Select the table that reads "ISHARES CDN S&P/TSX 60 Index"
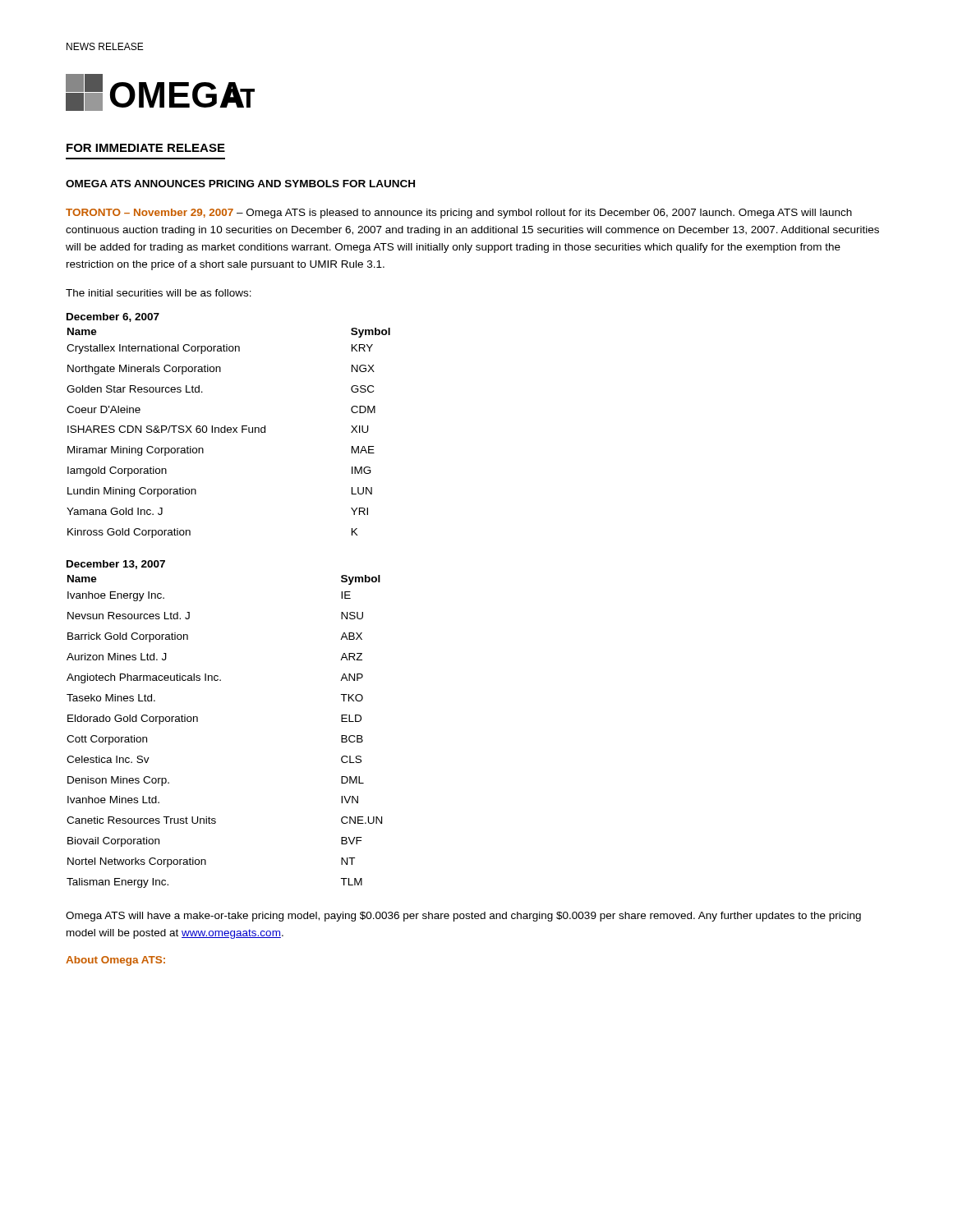Image resolution: width=953 pixels, height=1232 pixels. point(476,434)
